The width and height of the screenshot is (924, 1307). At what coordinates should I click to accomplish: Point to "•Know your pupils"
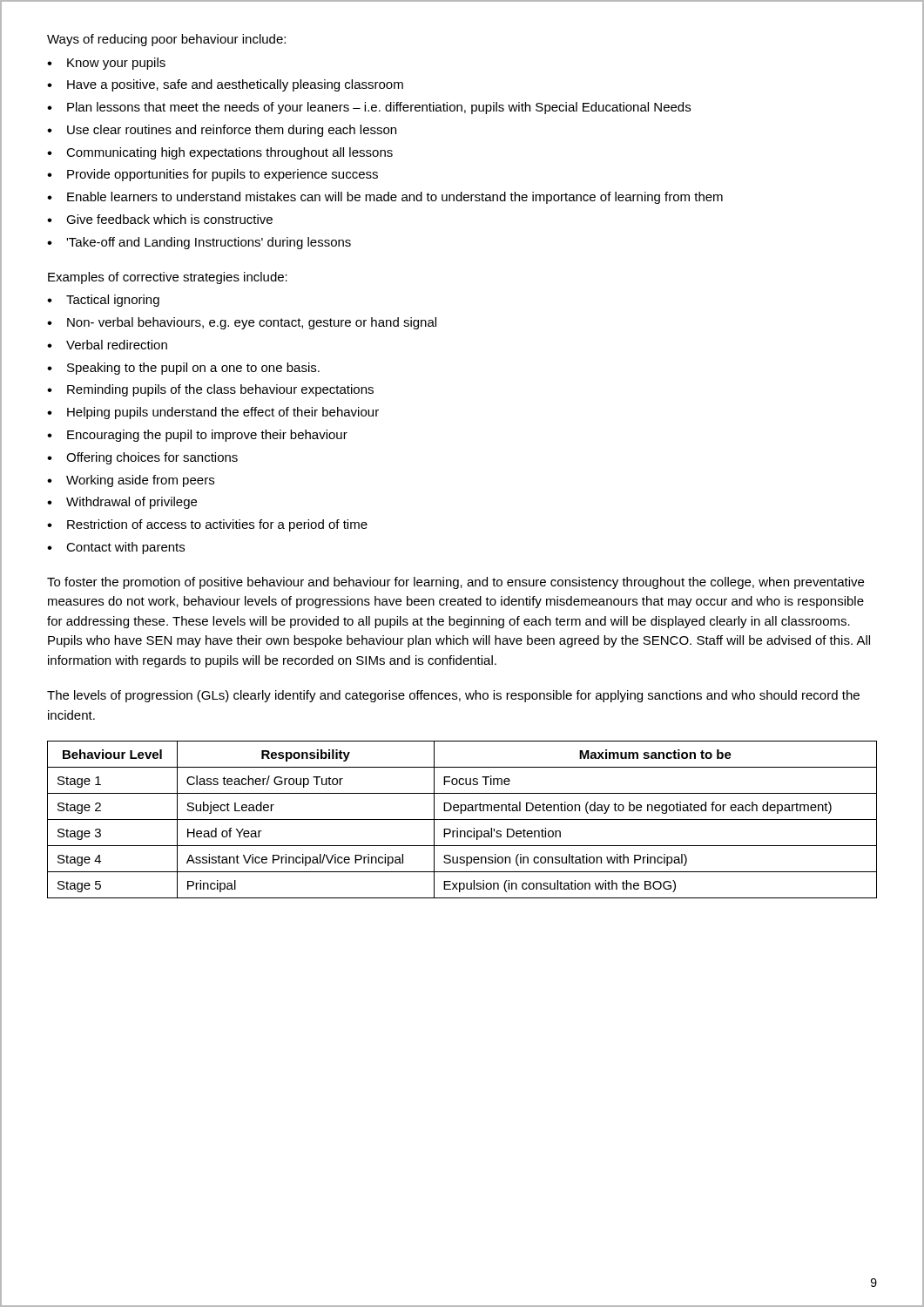(x=106, y=64)
